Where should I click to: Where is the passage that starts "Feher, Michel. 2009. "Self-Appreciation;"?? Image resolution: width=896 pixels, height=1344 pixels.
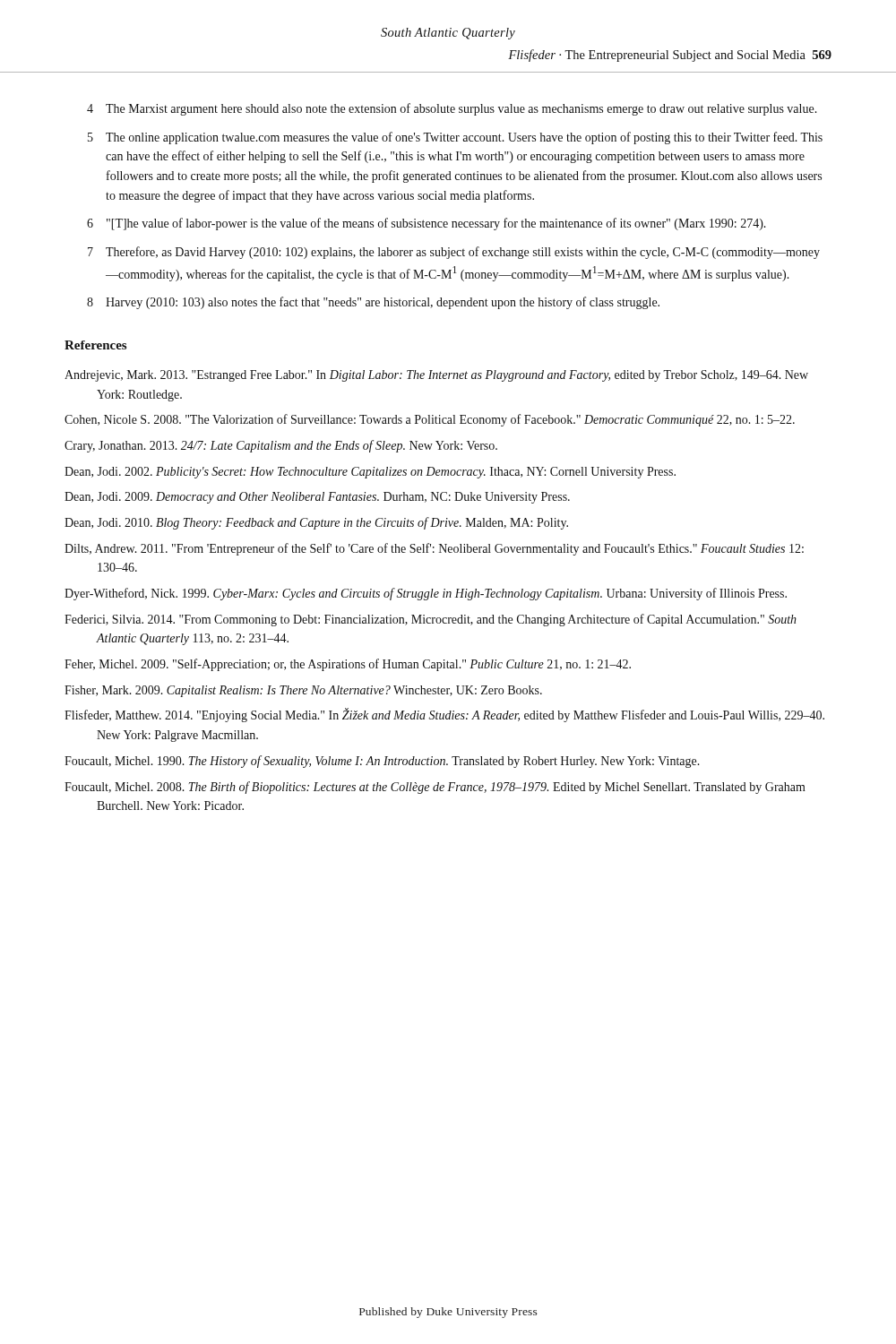pos(448,665)
